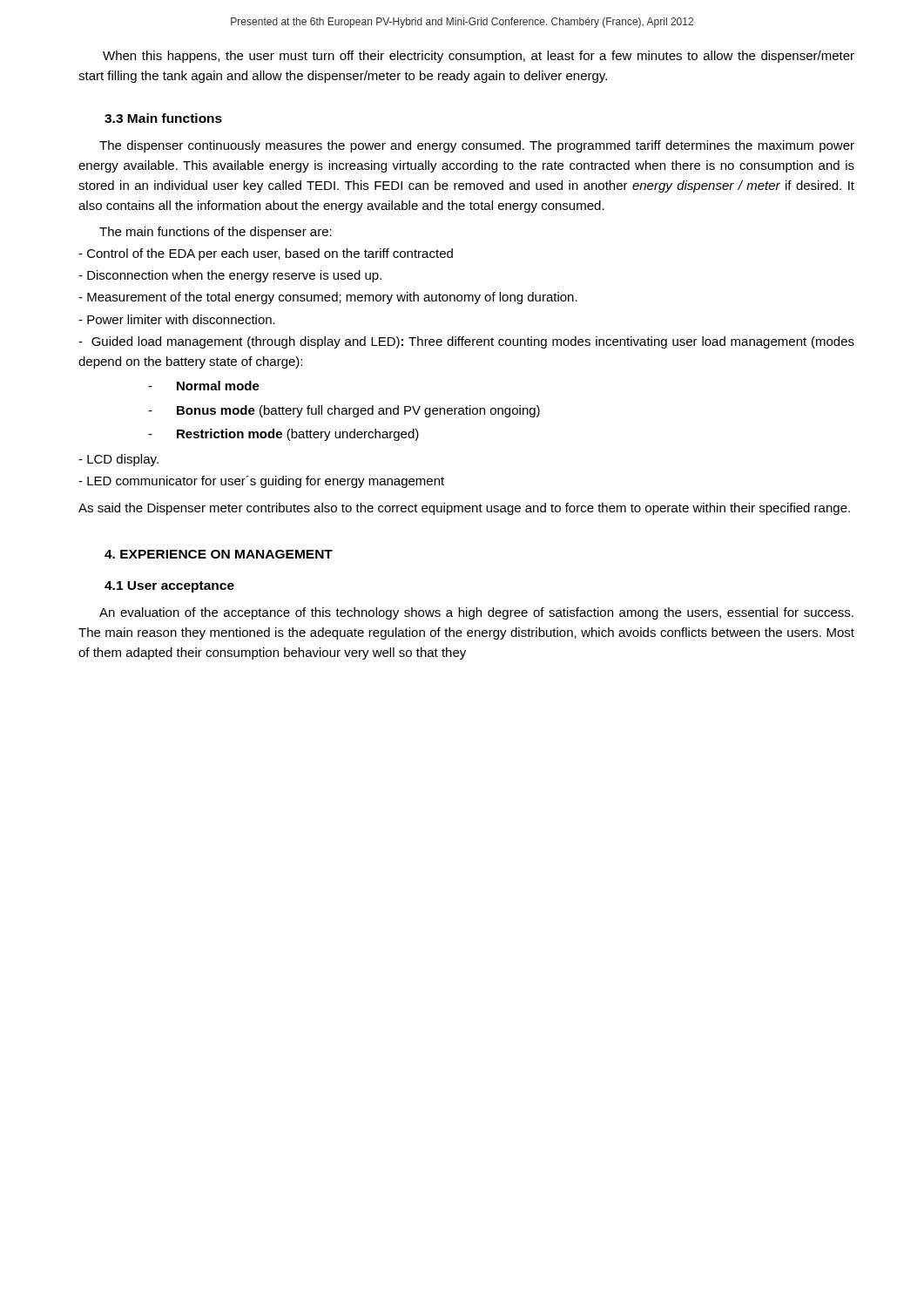Viewport: 924px width, 1307px height.
Task: Locate the list item that says "Power limiter with disconnection."
Action: point(177,319)
